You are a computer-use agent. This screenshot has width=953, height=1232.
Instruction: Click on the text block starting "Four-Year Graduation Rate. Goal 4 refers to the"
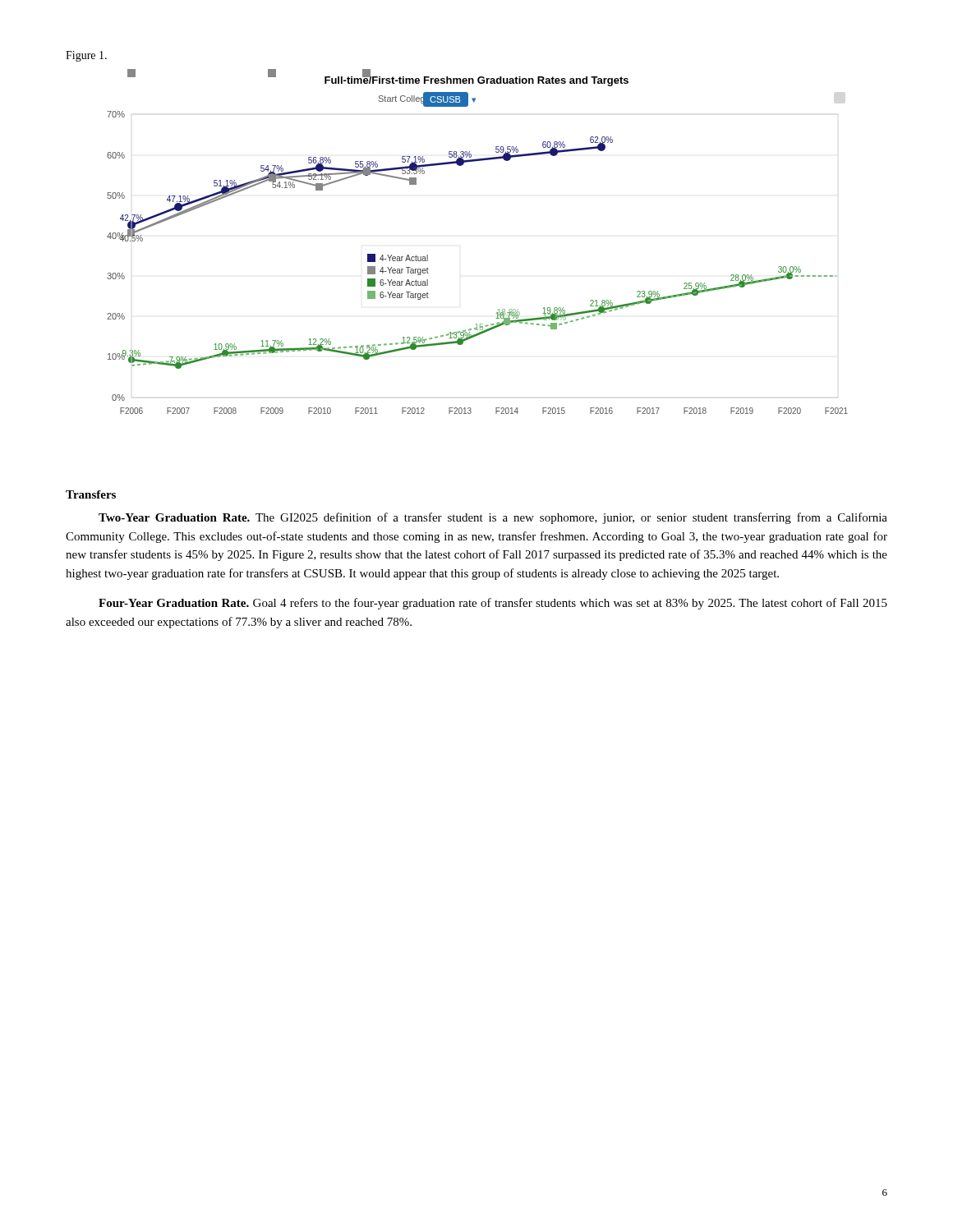coord(476,612)
